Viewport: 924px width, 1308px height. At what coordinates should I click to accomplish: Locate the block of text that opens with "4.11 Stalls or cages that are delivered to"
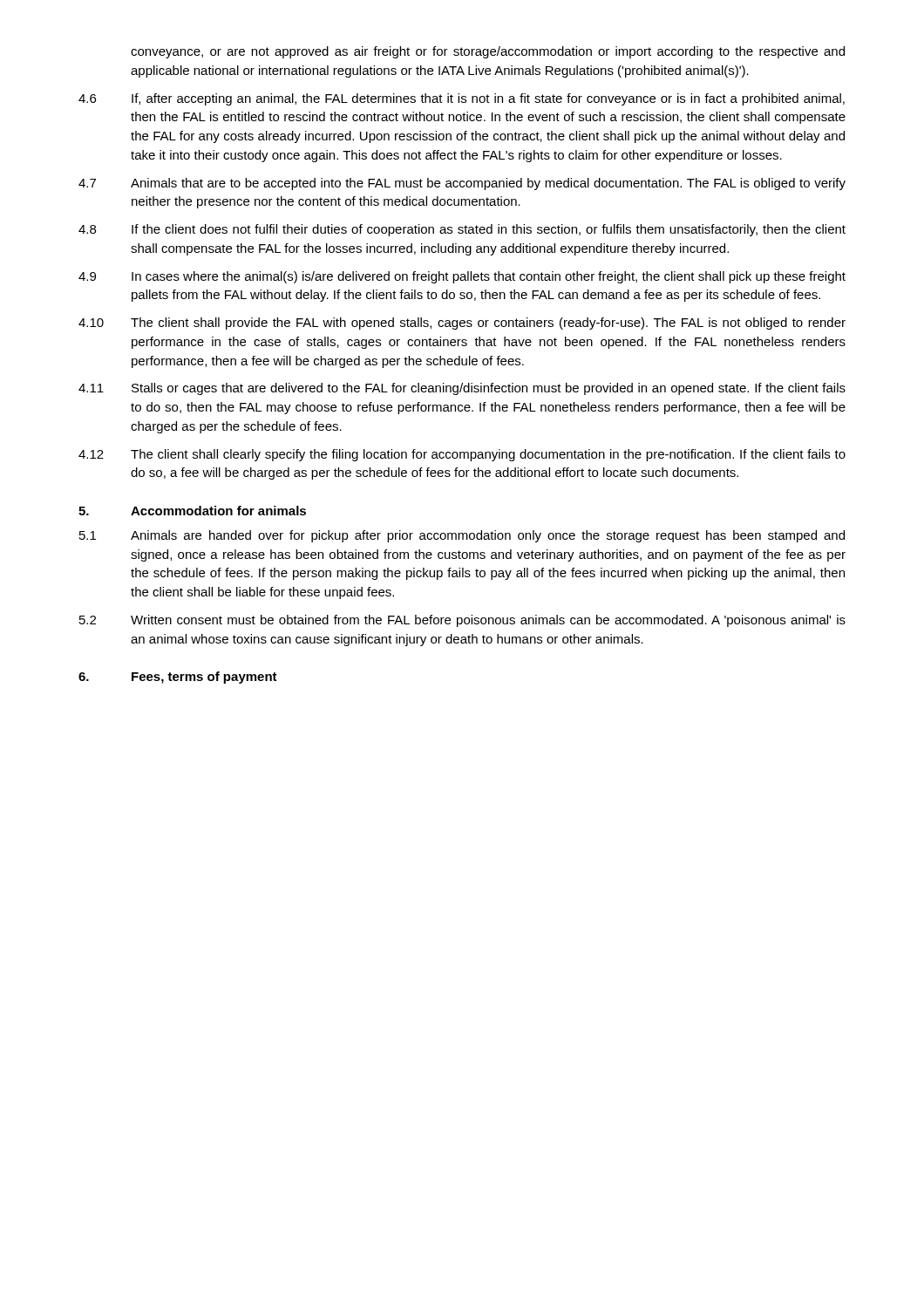click(x=462, y=407)
